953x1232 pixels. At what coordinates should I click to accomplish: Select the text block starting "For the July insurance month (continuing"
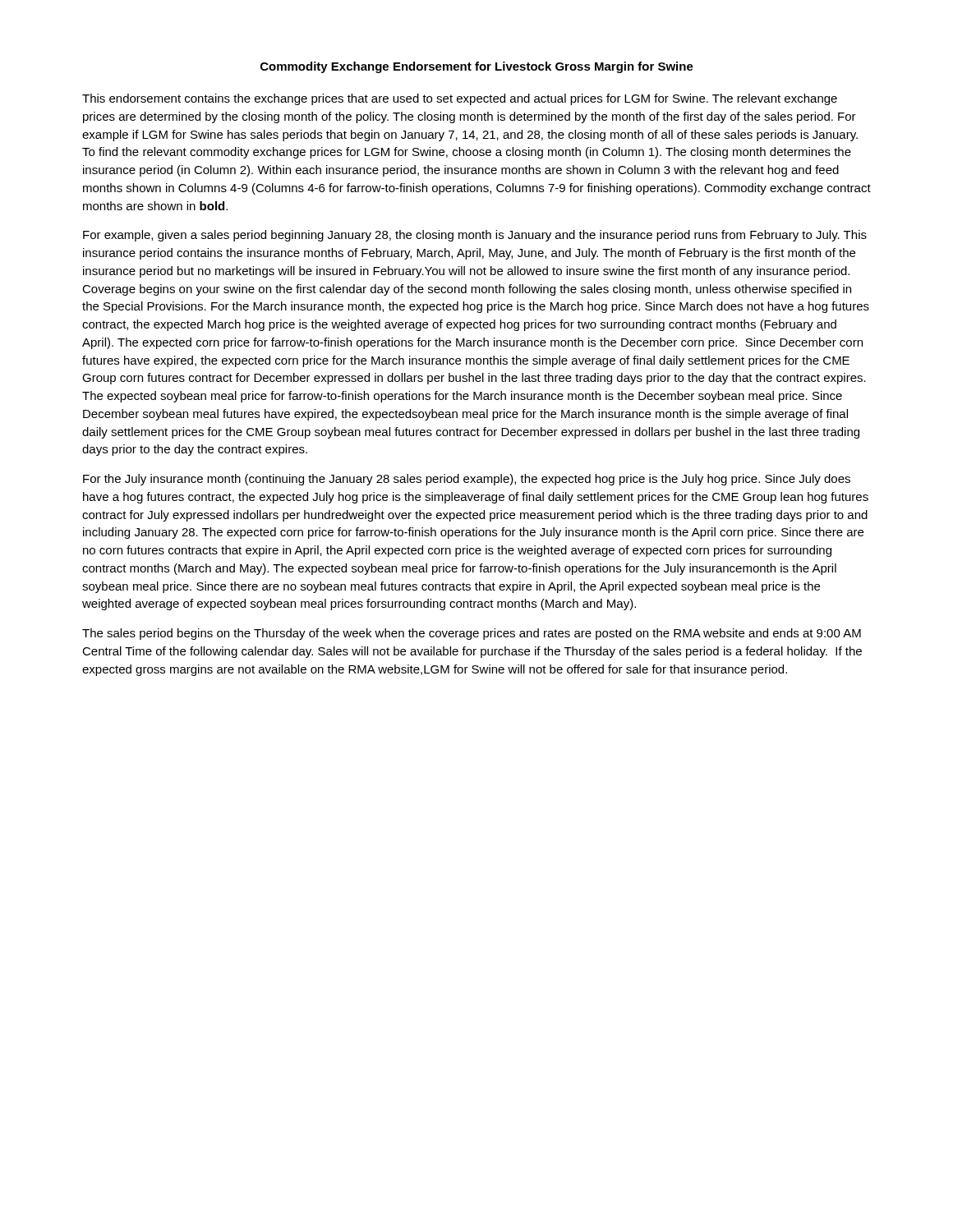tap(475, 541)
